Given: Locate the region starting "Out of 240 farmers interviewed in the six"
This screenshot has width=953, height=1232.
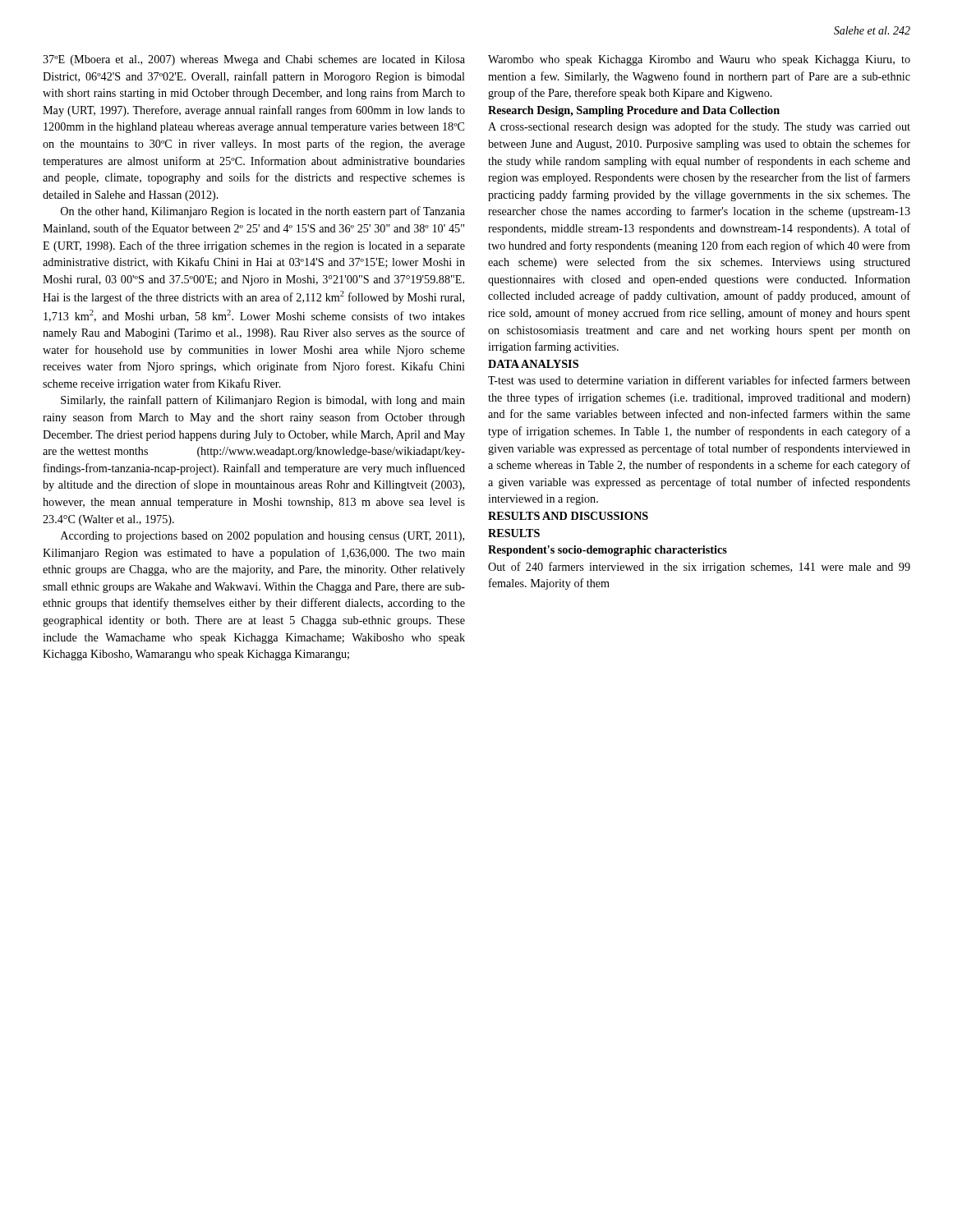Looking at the screenshot, I should (x=699, y=575).
